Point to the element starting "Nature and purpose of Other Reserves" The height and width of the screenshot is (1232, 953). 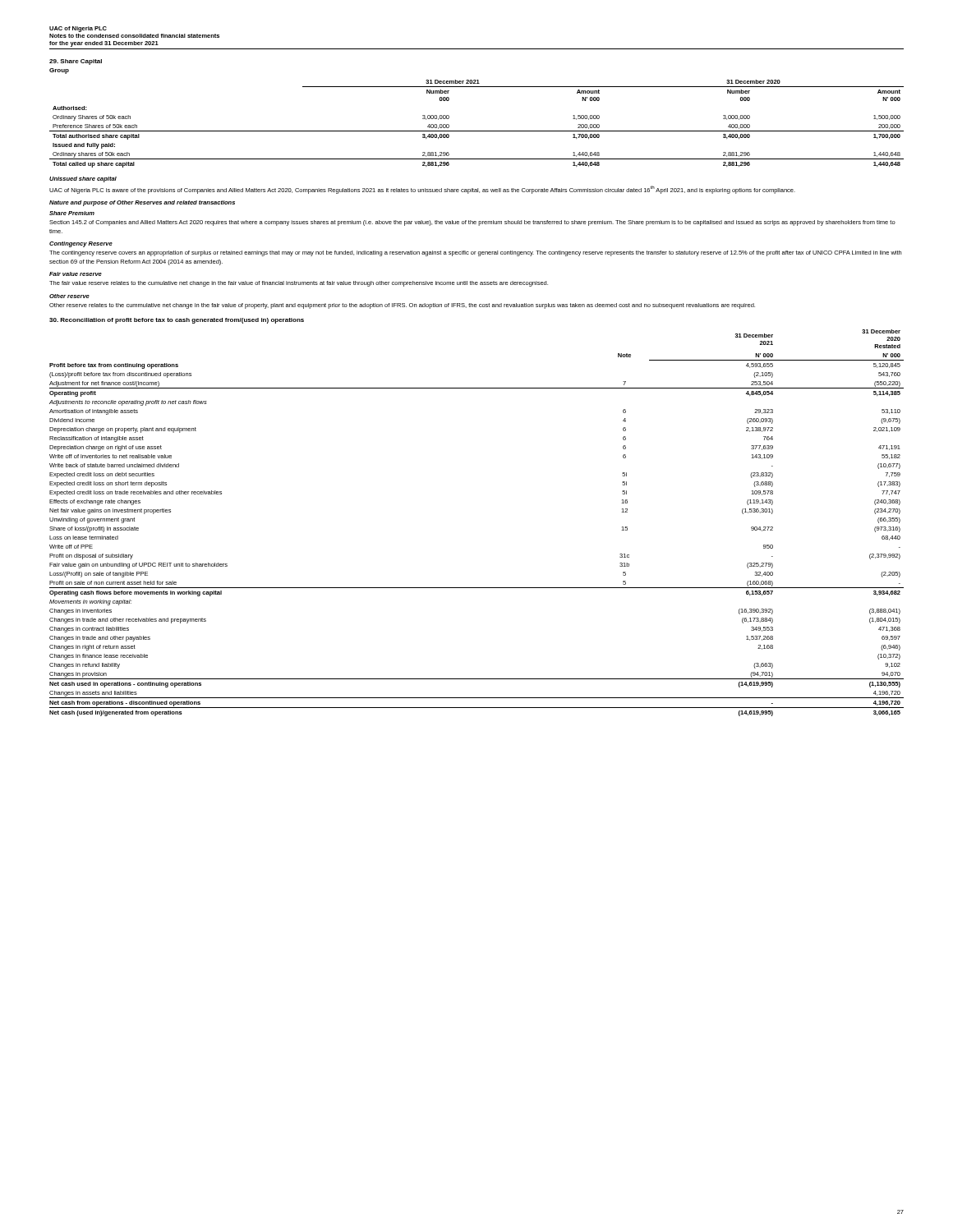point(476,202)
